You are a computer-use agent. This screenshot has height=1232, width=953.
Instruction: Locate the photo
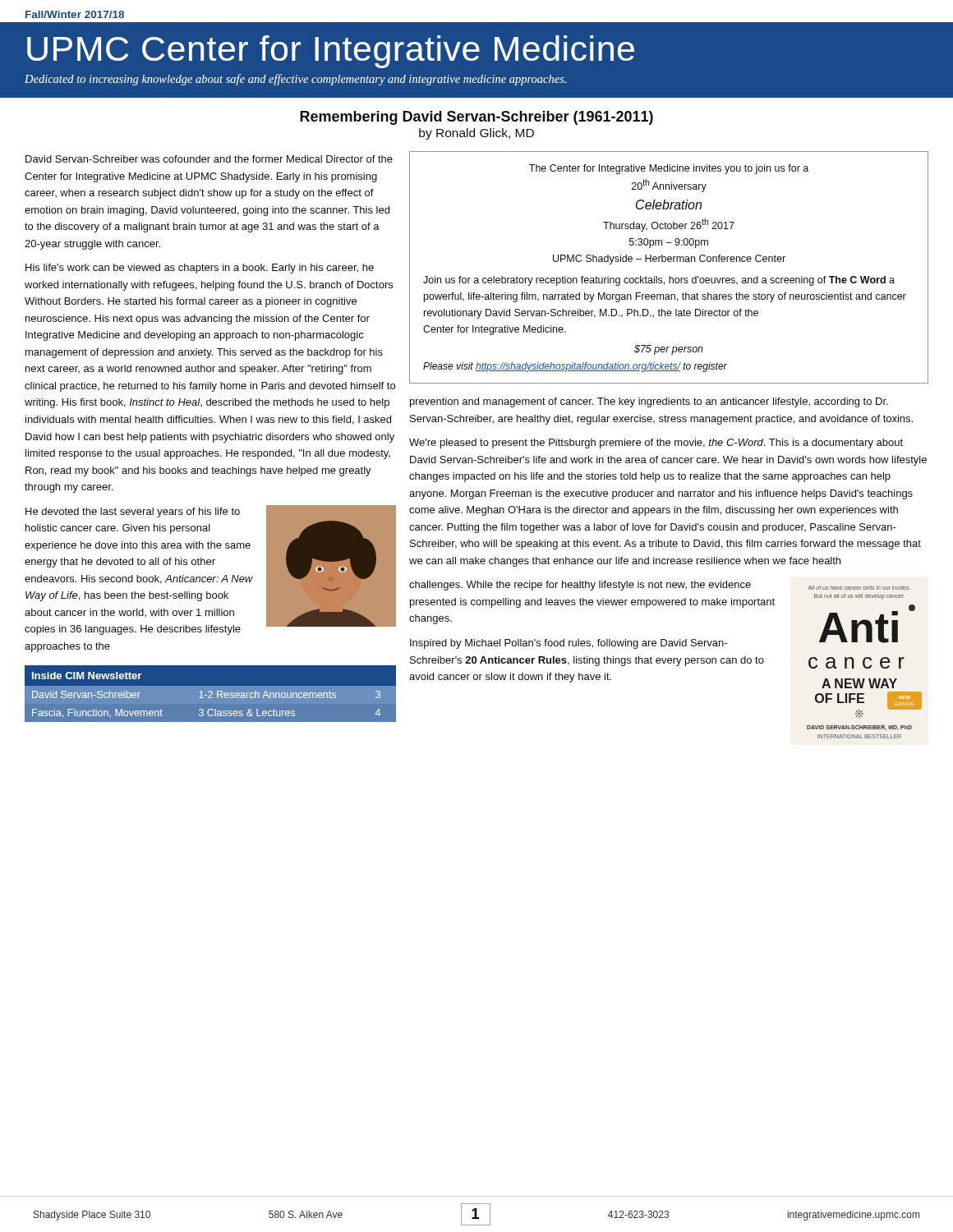click(331, 567)
